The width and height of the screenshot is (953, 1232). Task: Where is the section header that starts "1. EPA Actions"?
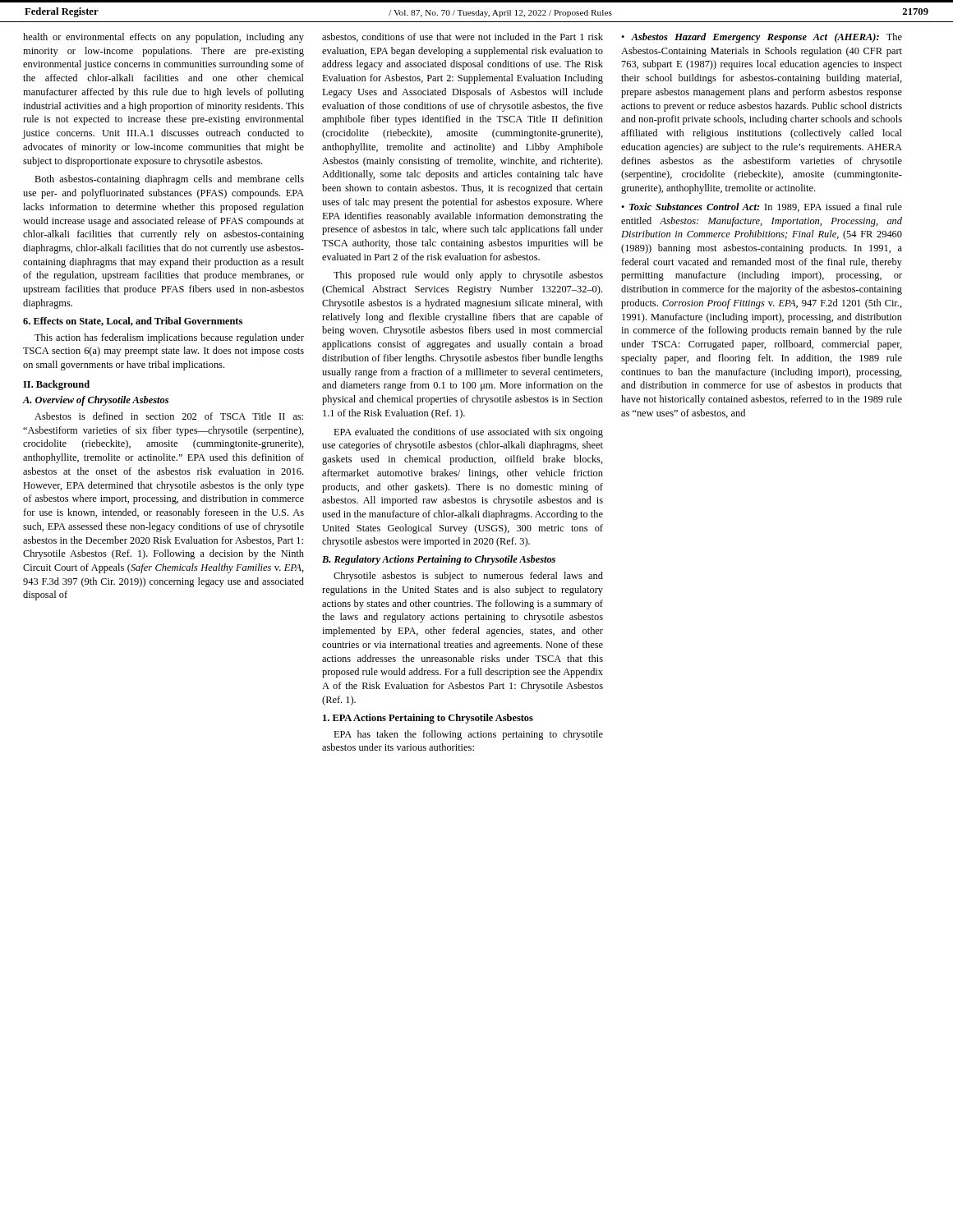[428, 717]
